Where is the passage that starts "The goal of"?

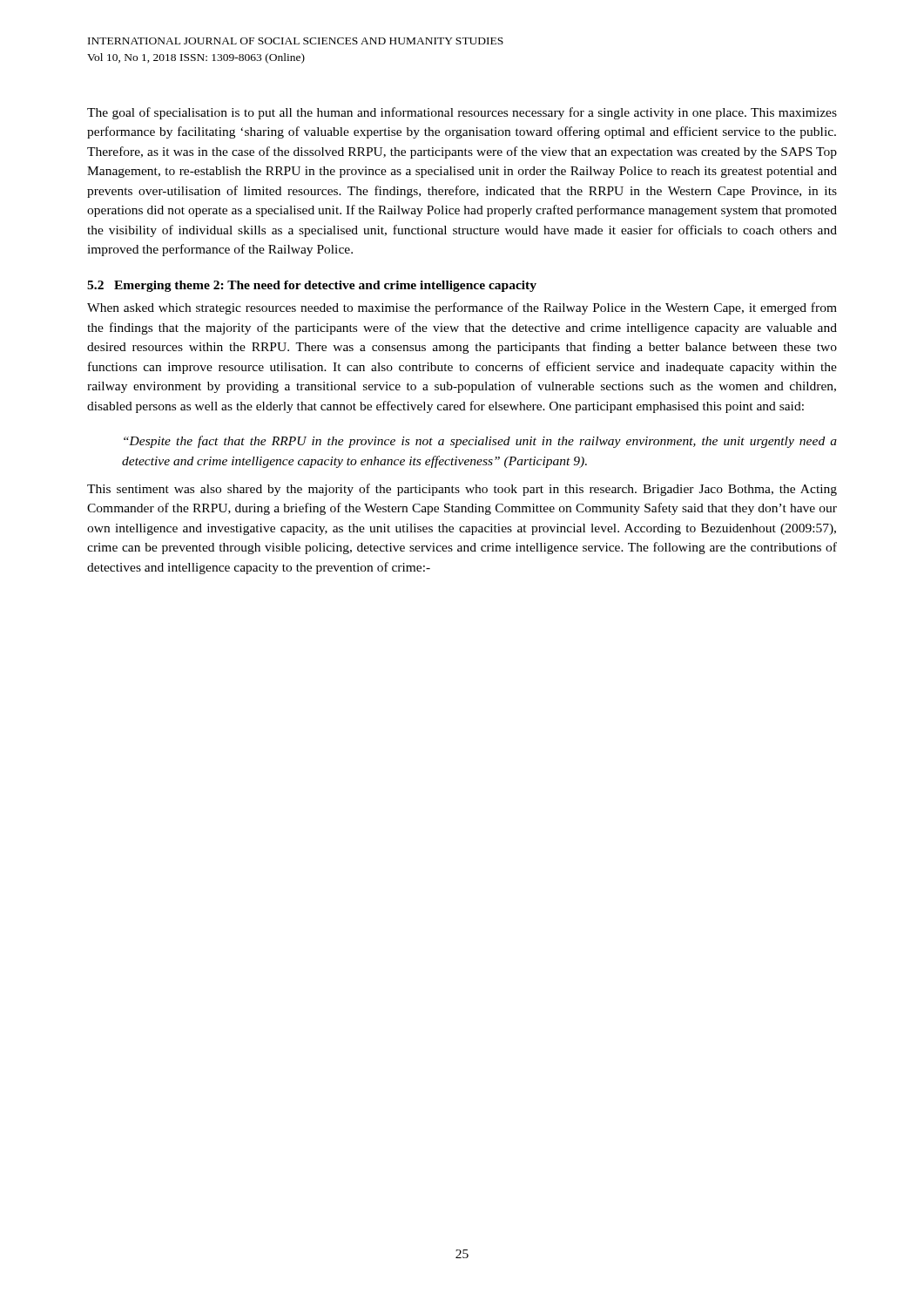[462, 181]
